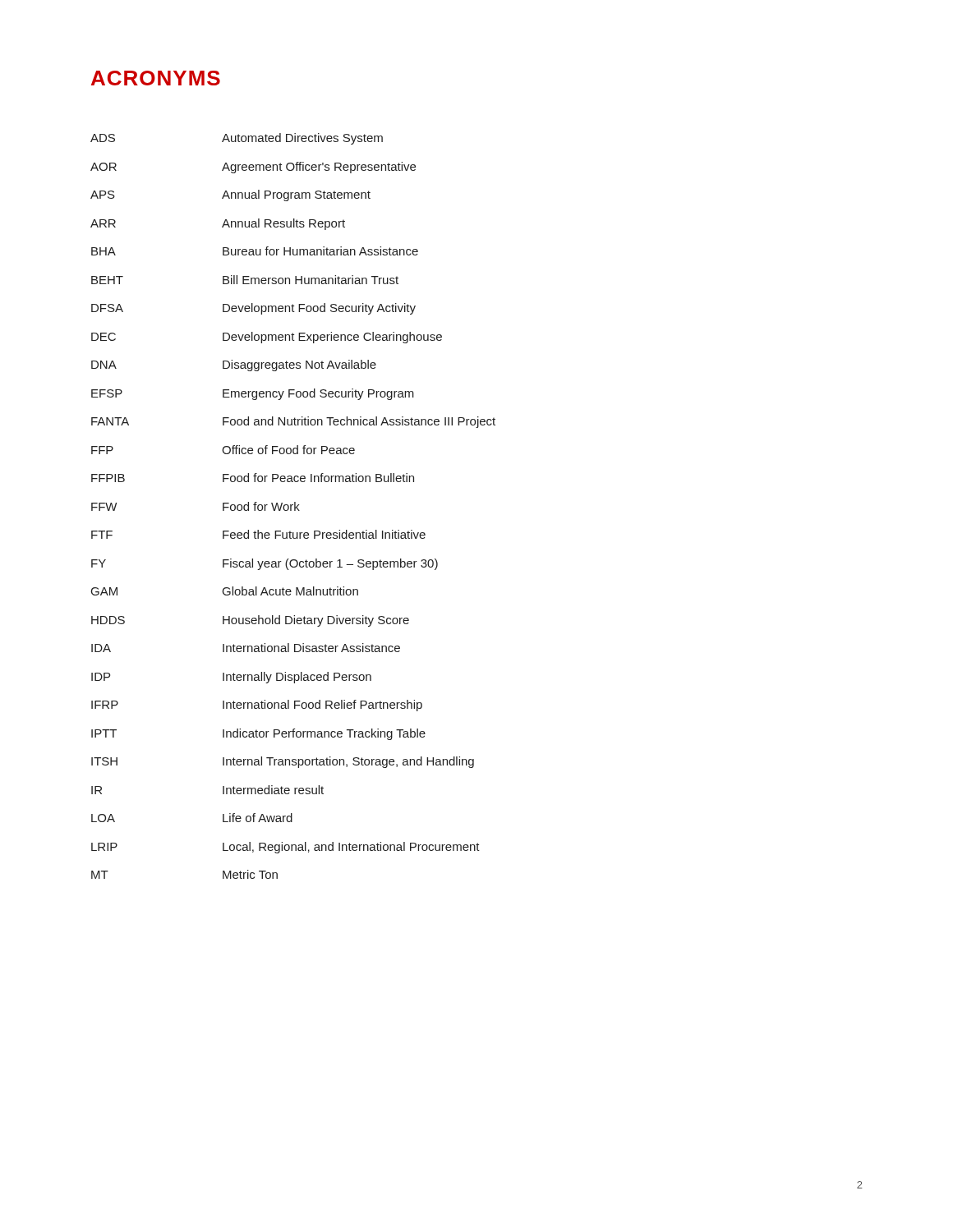Find the table that mentions "Household Dietary Diversity Score"

pyautogui.click(x=476, y=507)
